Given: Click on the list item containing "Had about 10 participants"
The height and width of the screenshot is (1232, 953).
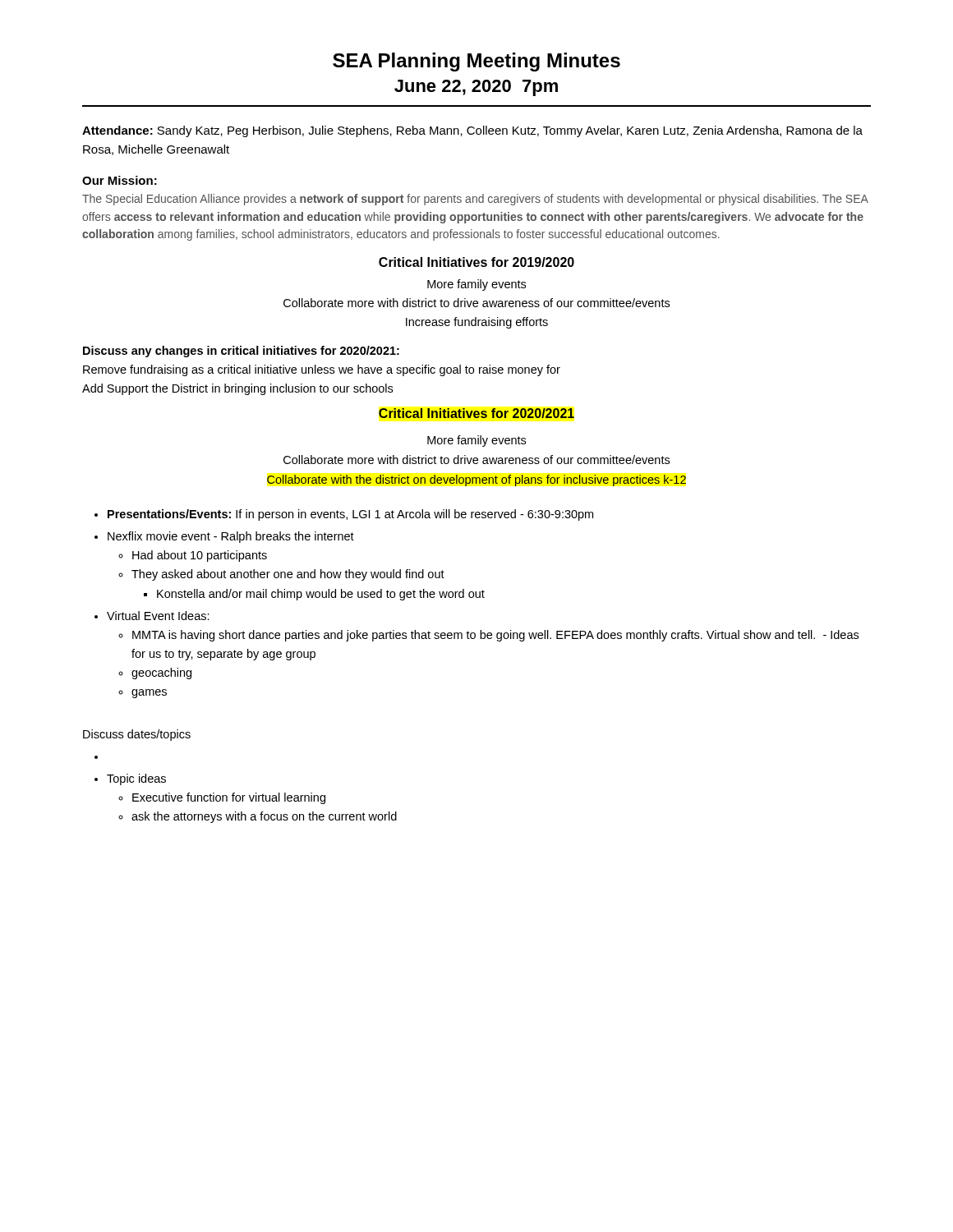Looking at the screenshot, I should [x=199, y=555].
